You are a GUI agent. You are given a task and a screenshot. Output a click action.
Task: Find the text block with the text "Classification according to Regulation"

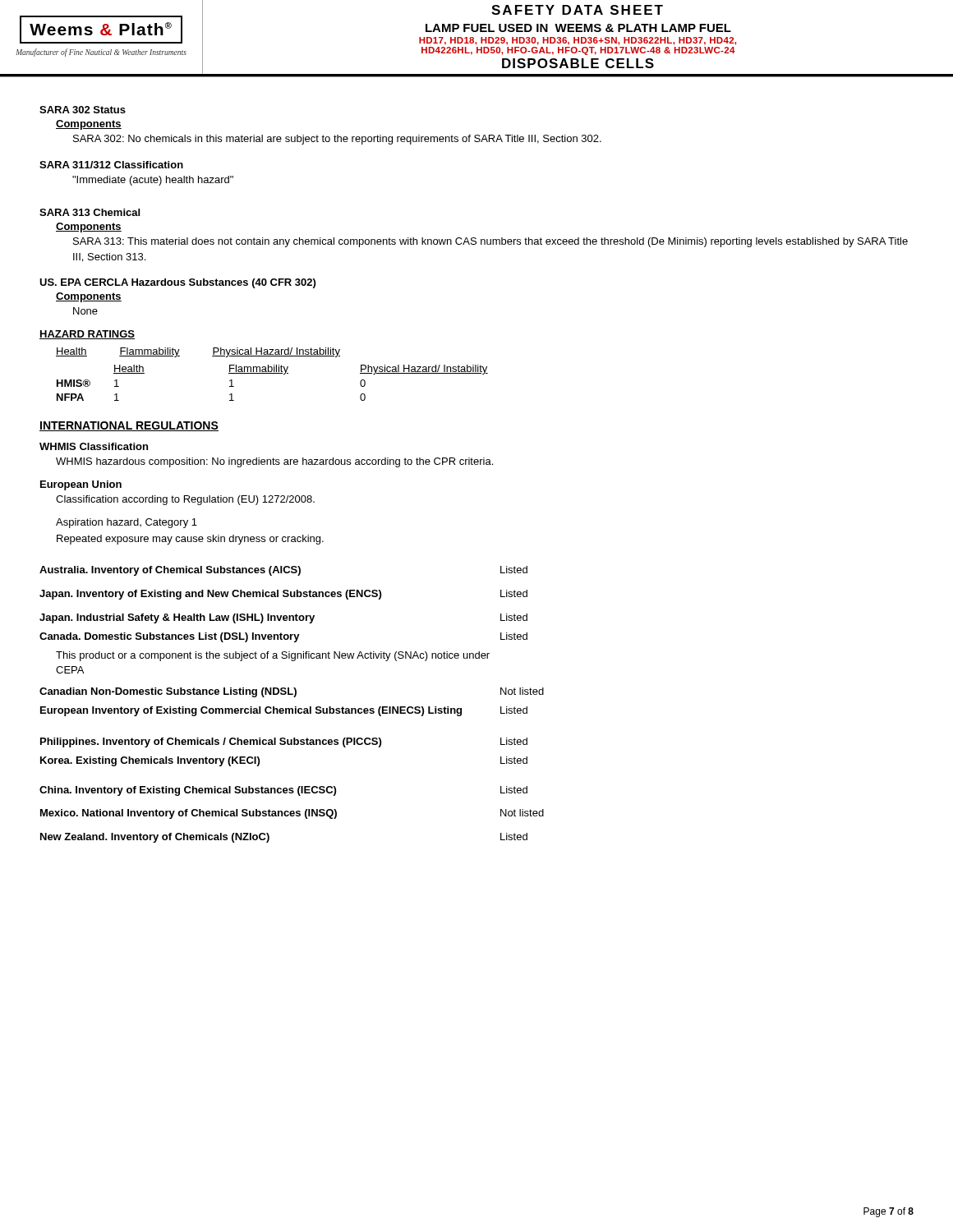[186, 499]
